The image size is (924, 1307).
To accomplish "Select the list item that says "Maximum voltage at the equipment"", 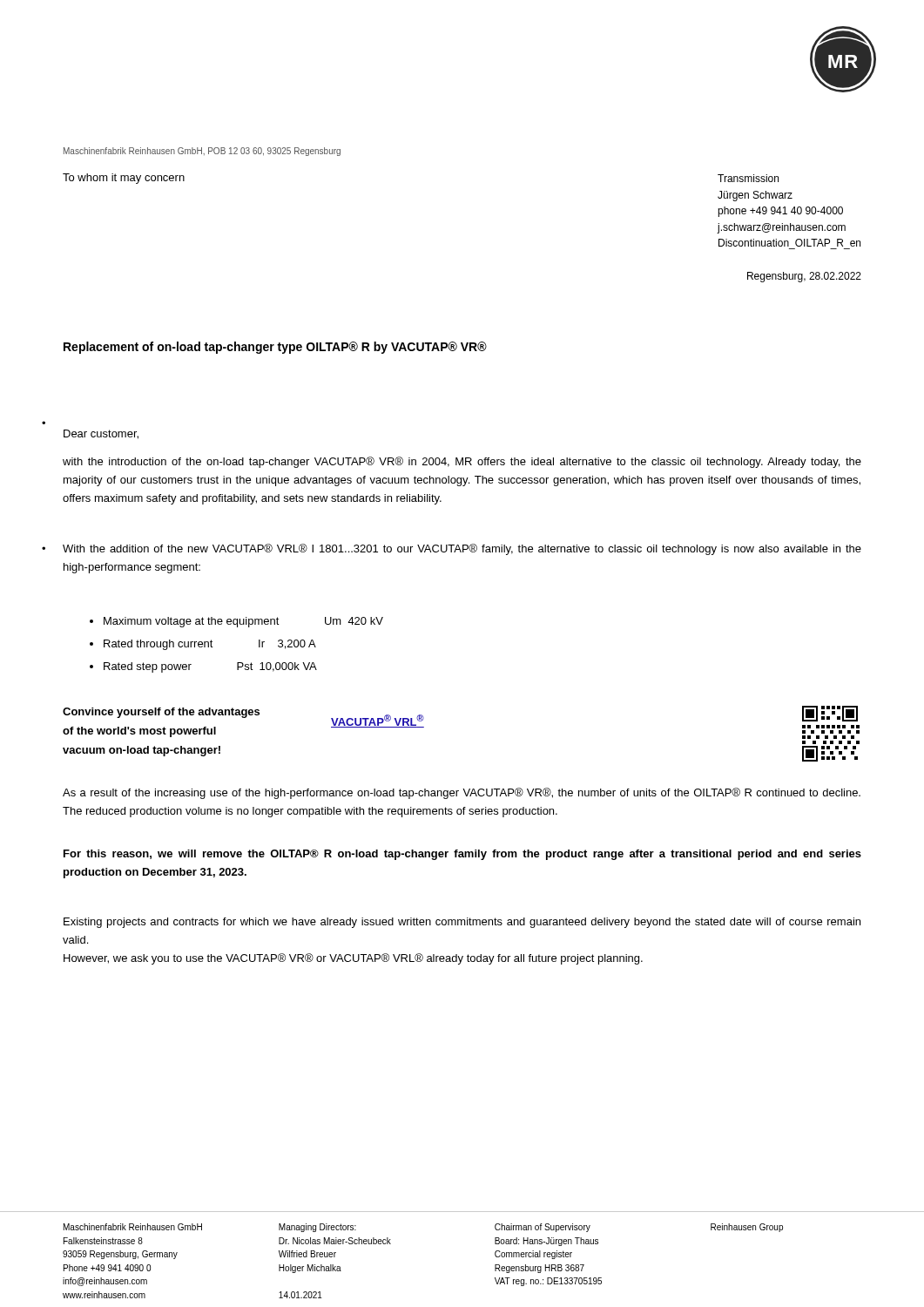I will click(236, 622).
